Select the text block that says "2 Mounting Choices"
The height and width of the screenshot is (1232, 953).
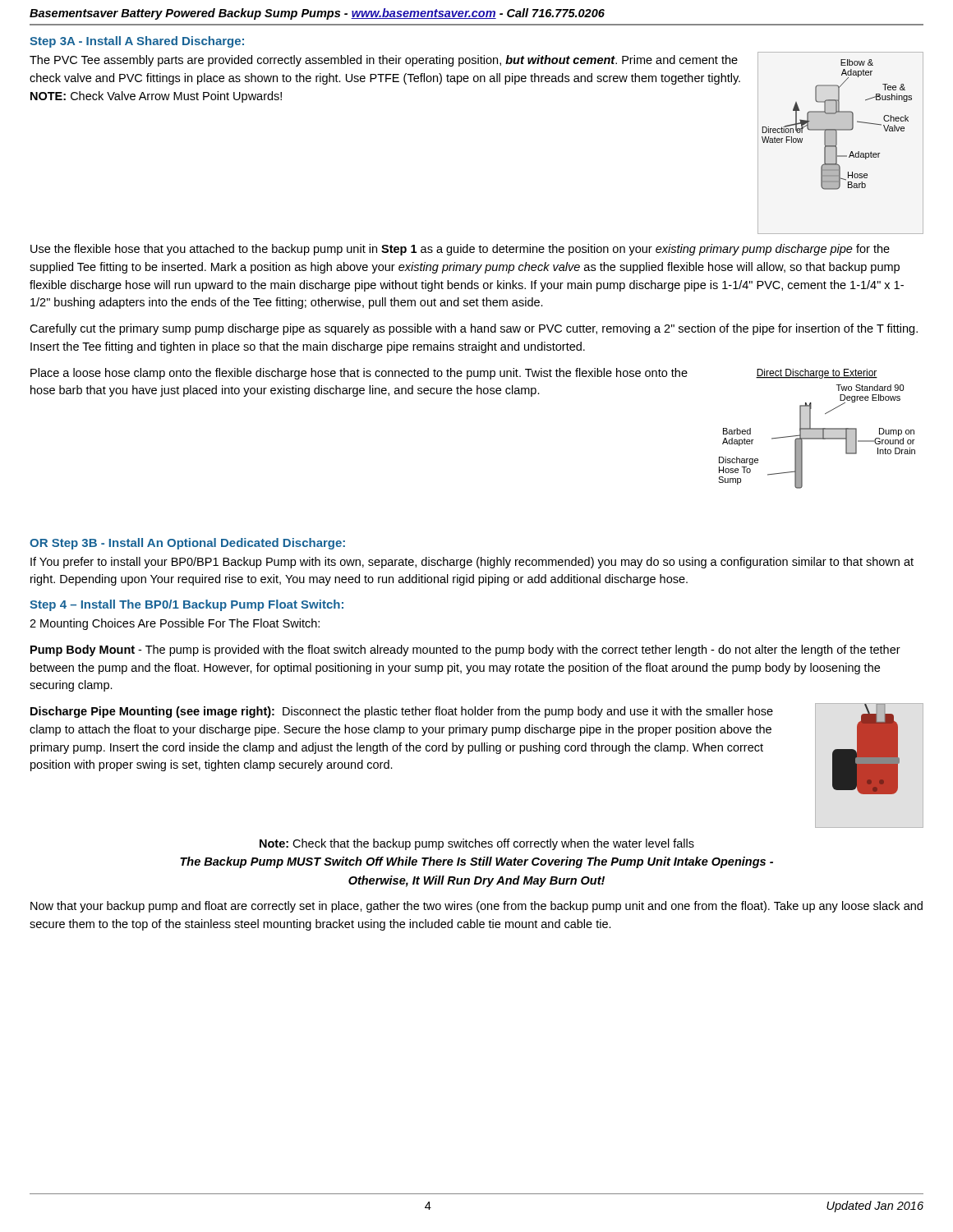pyautogui.click(x=175, y=623)
